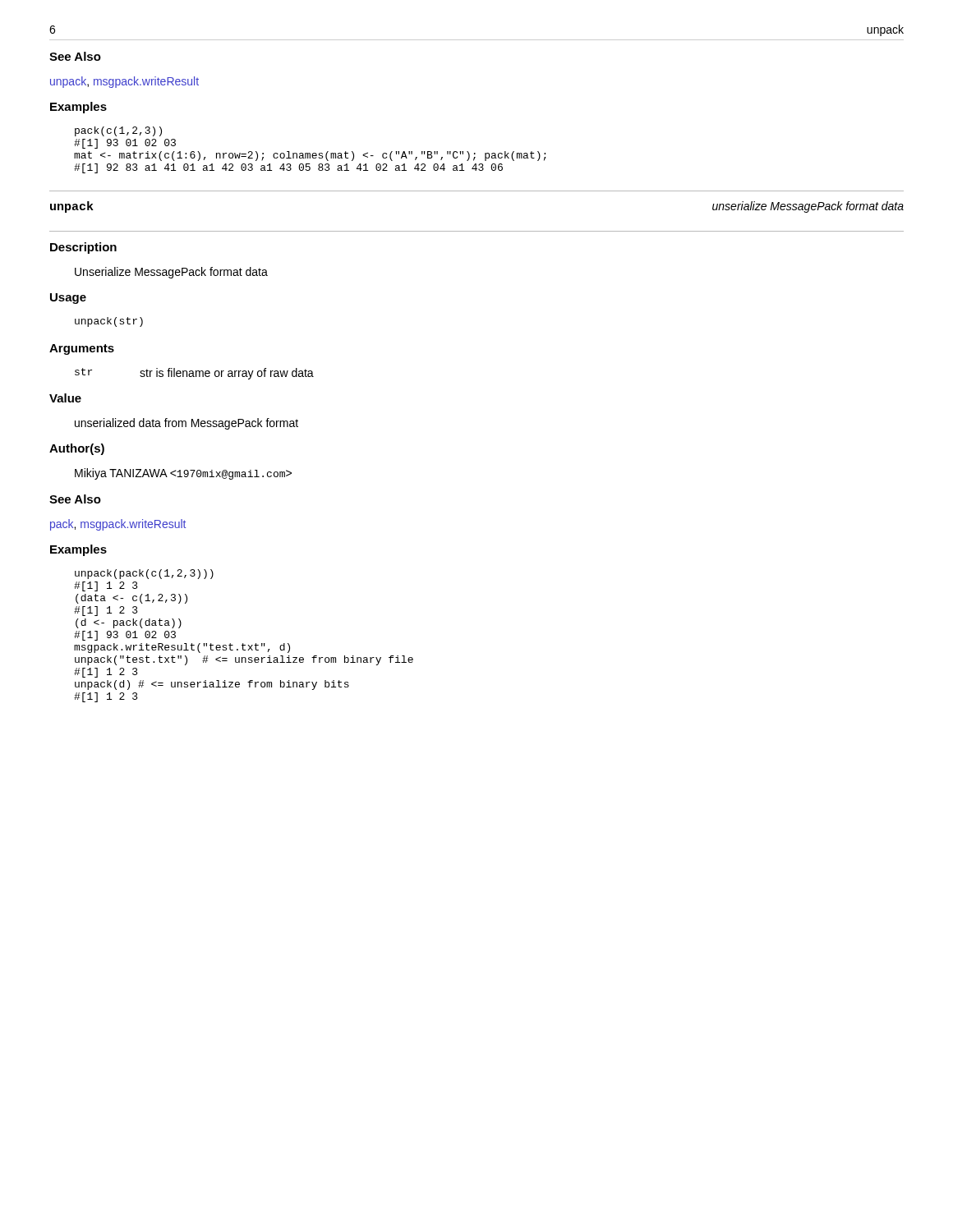953x1232 pixels.
Task: Where is the passage that starts "str str is filename or"?
Action: (x=194, y=373)
